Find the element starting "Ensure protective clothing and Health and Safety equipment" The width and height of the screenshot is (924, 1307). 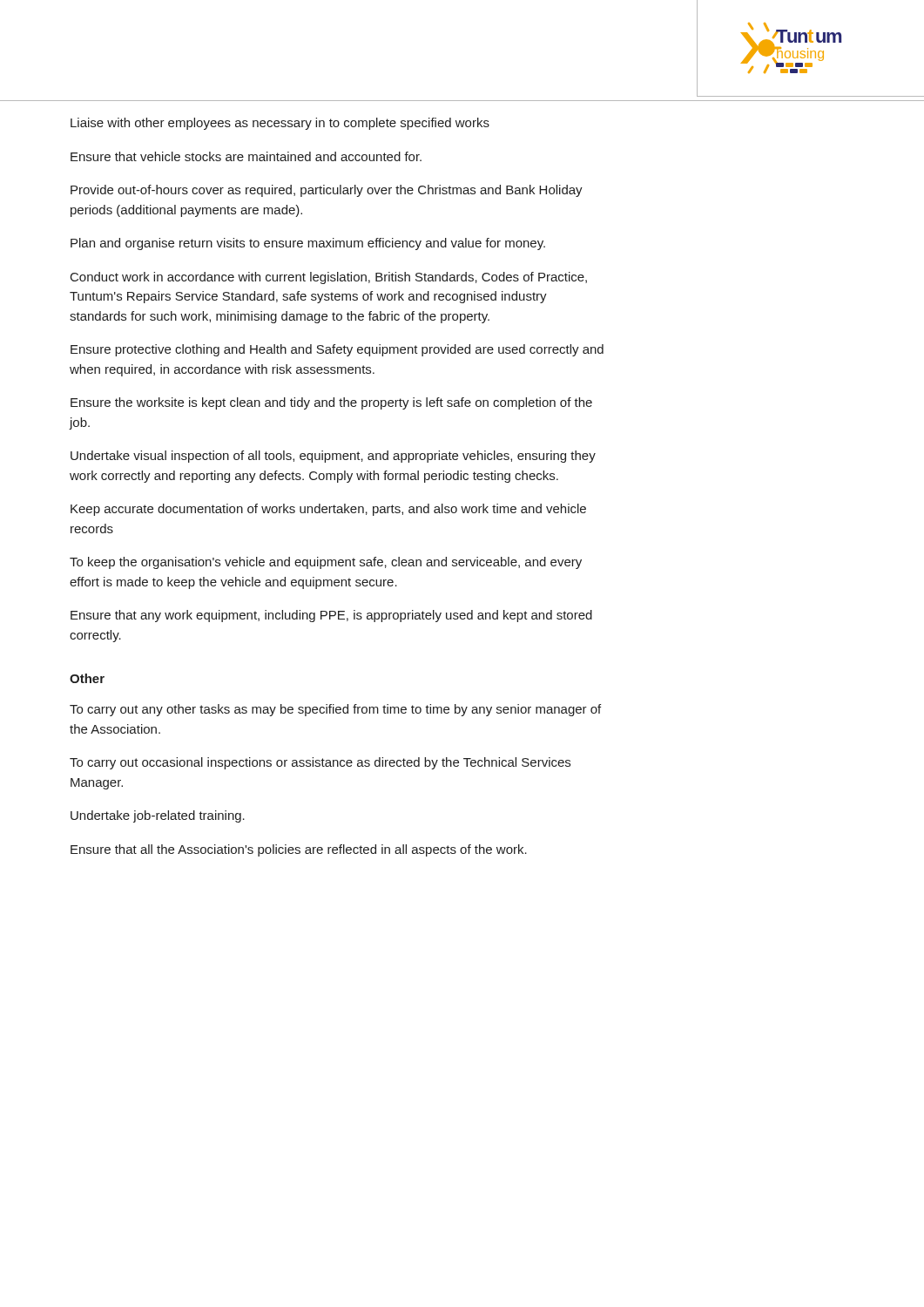pyautogui.click(x=337, y=359)
